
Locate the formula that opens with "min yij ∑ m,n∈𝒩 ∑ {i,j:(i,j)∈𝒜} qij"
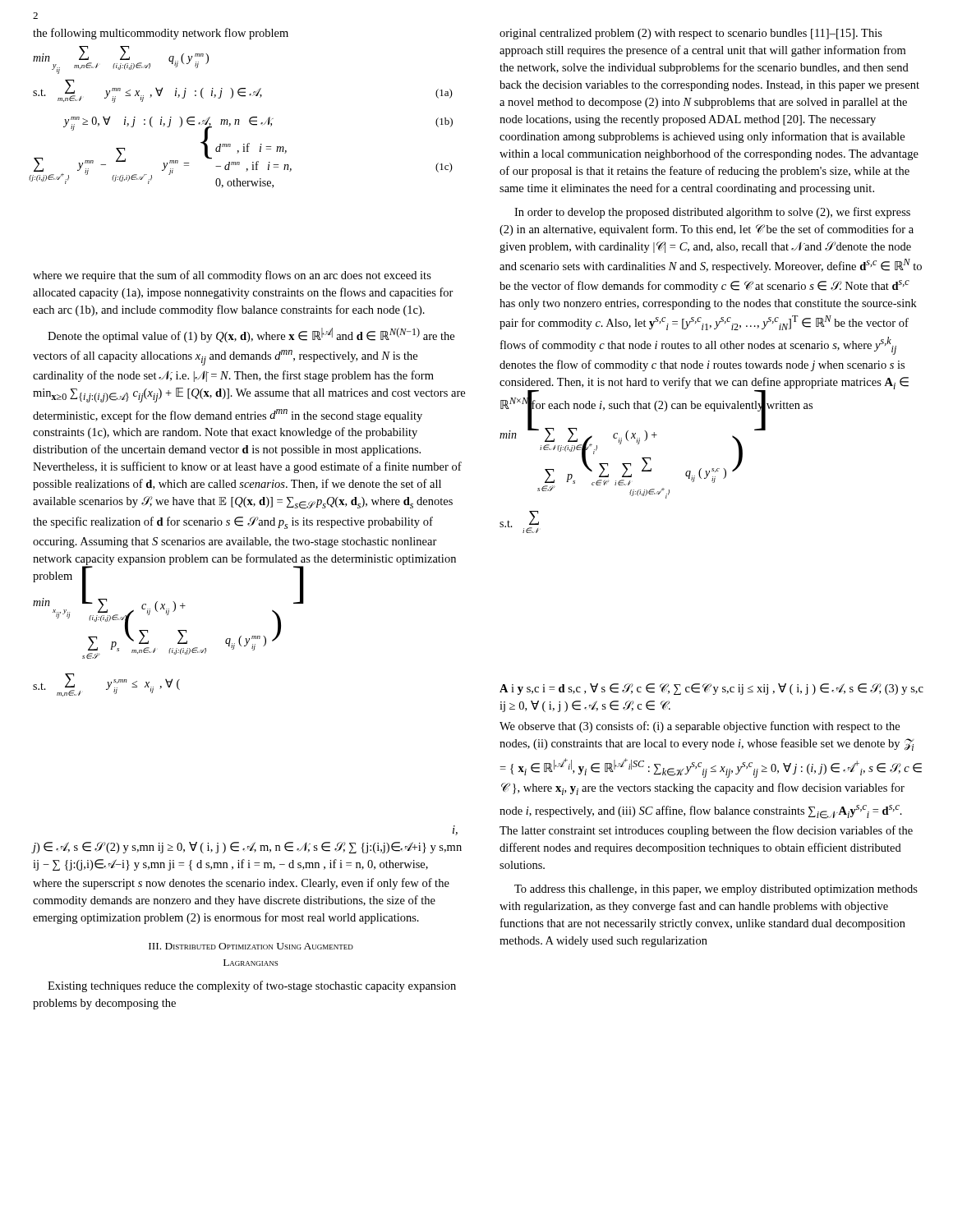tap(243, 154)
